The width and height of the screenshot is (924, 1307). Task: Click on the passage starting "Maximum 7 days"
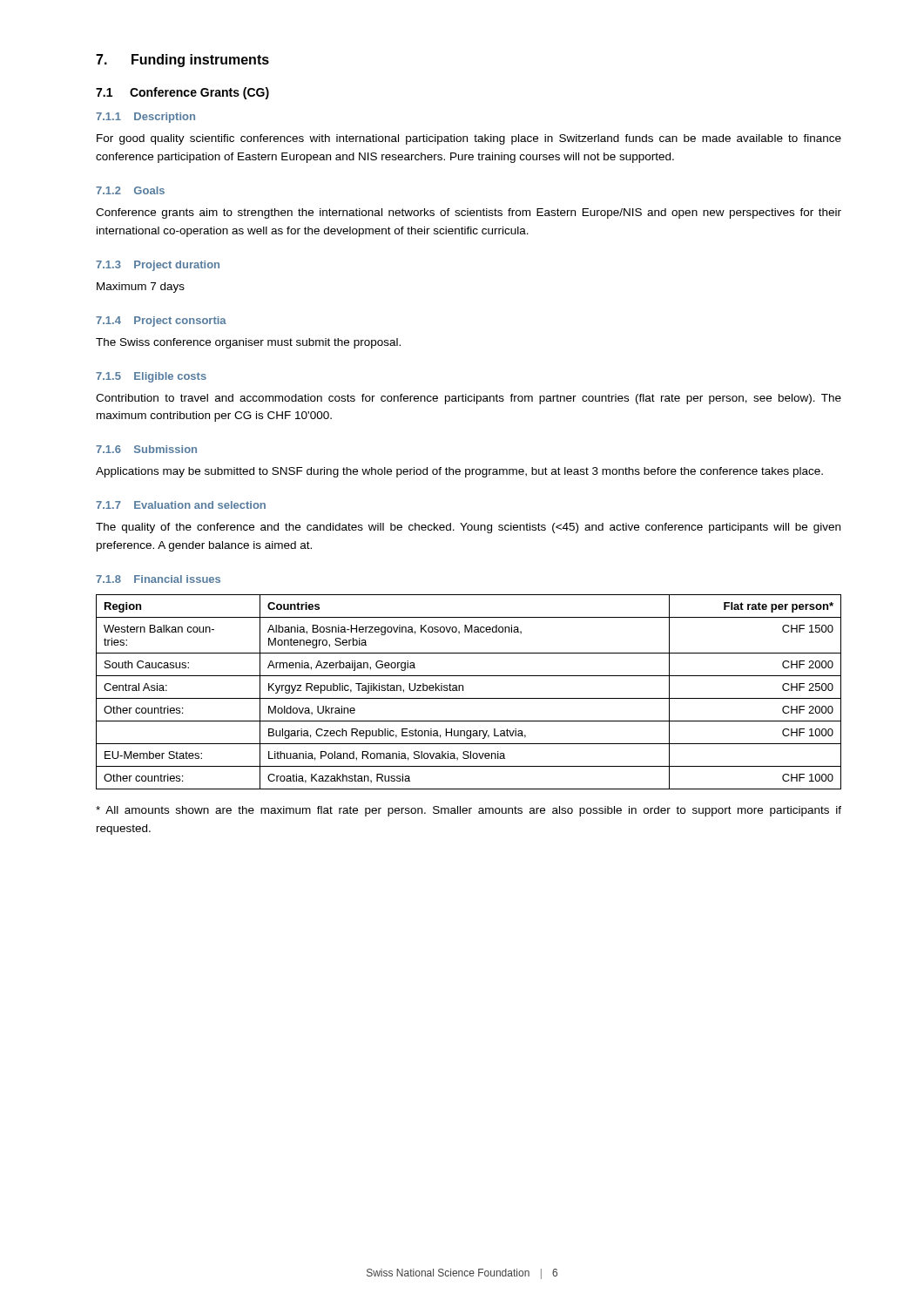coord(140,286)
